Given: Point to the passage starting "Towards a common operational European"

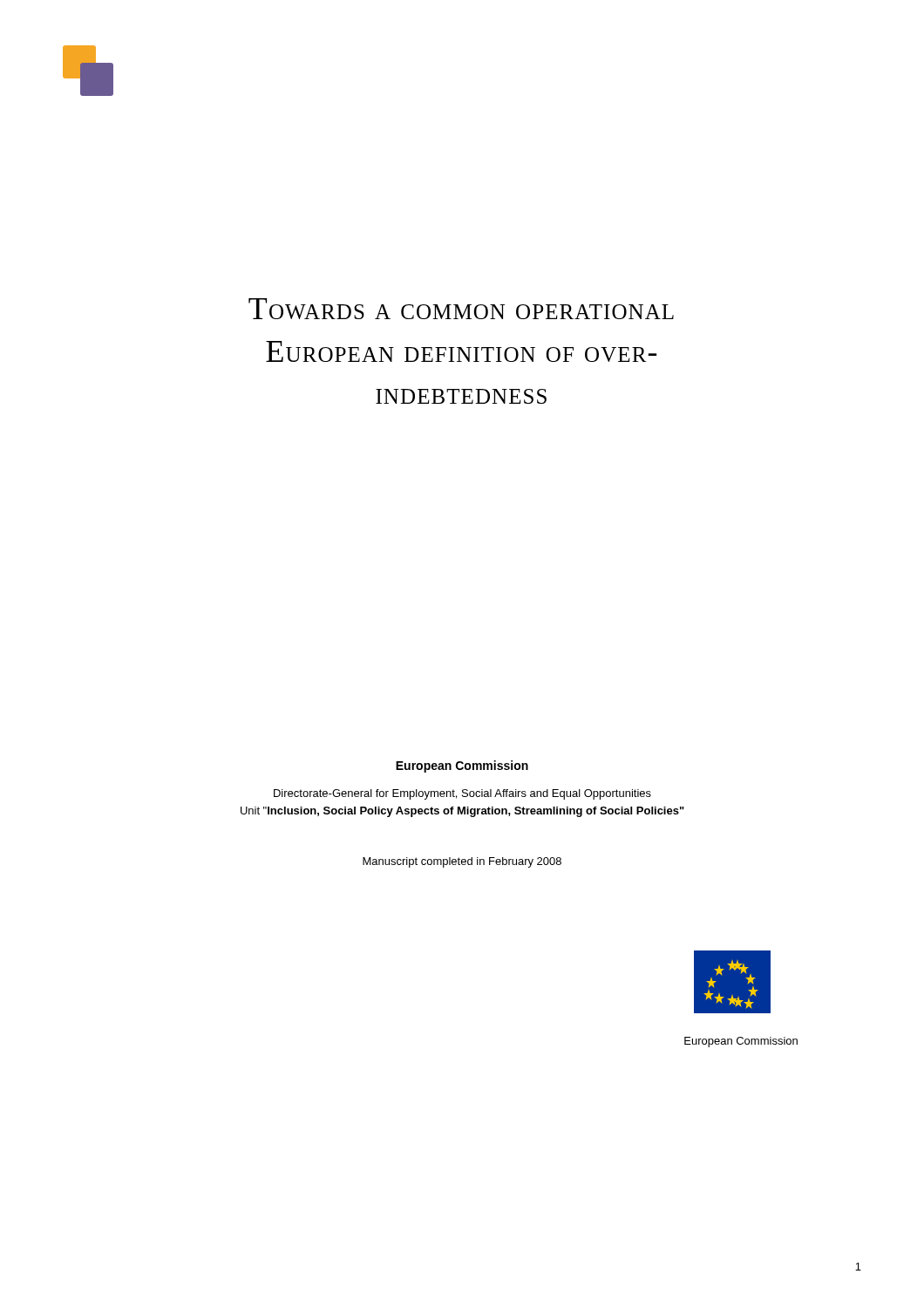Looking at the screenshot, I should click(x=462, y=351).
